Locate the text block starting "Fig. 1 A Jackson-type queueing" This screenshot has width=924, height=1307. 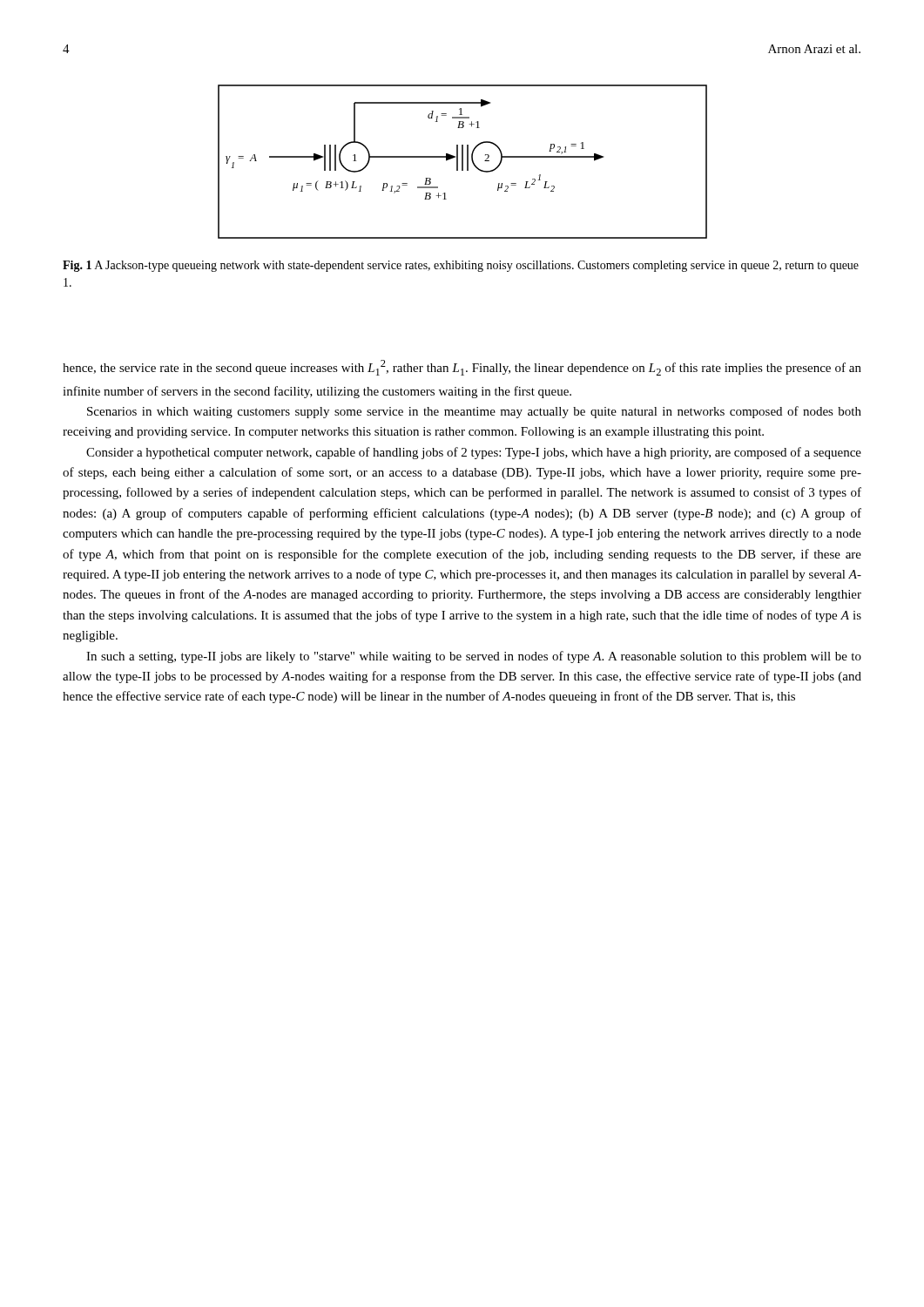461,274
